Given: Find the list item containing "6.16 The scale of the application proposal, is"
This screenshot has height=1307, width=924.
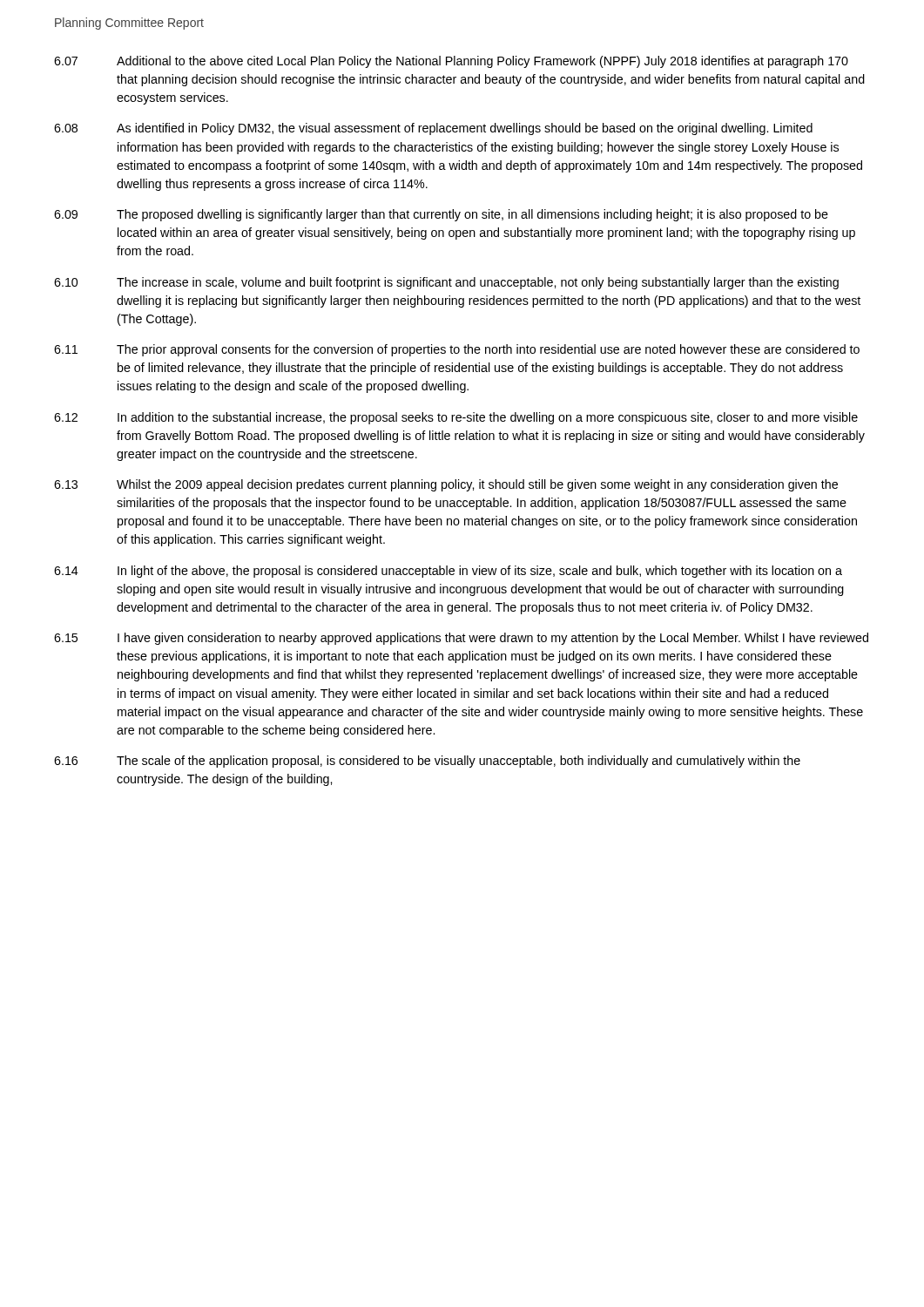Looking at the screenshot, I should 462,770.
